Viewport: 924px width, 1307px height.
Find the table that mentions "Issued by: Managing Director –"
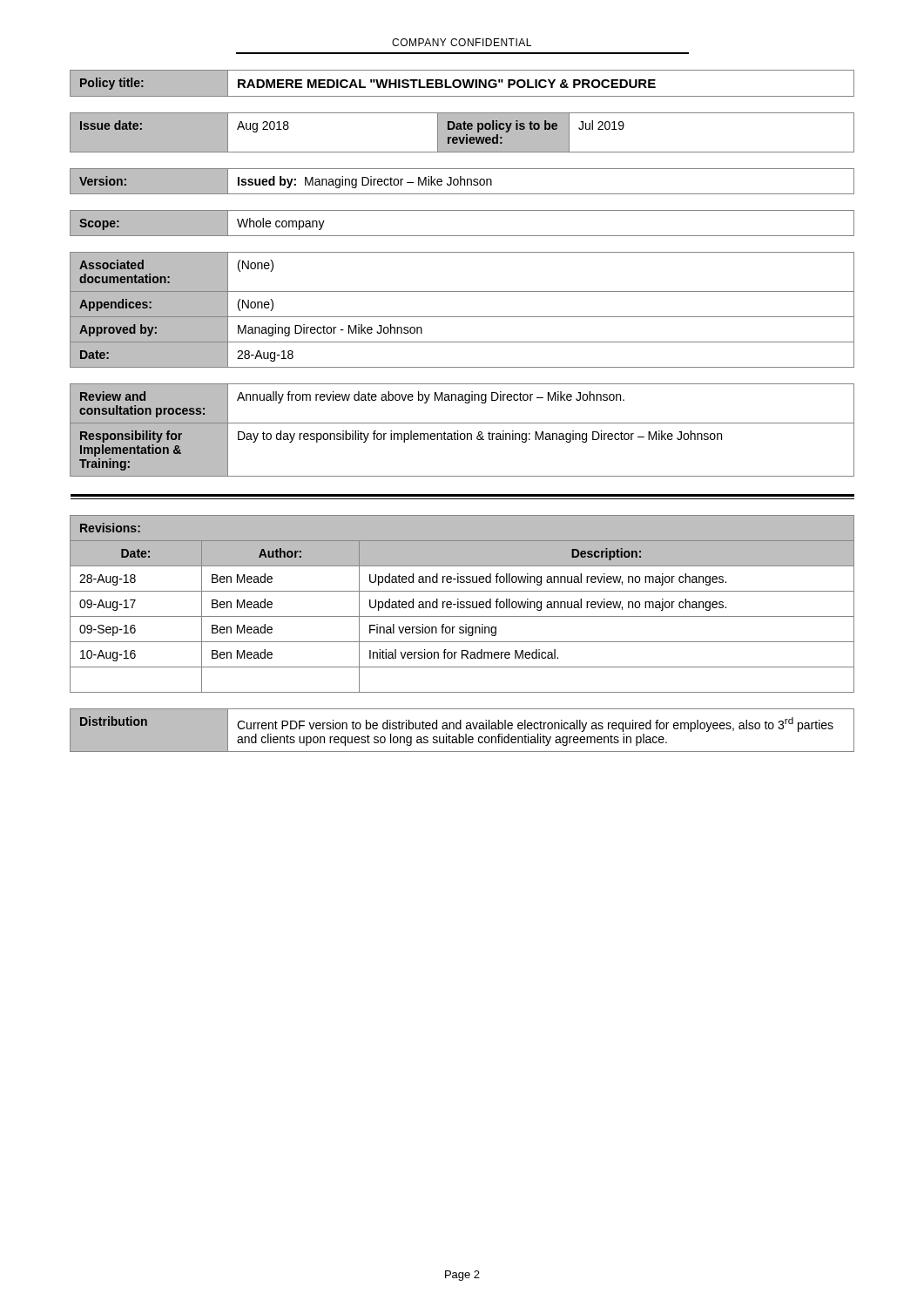click(x=462, y=181)
